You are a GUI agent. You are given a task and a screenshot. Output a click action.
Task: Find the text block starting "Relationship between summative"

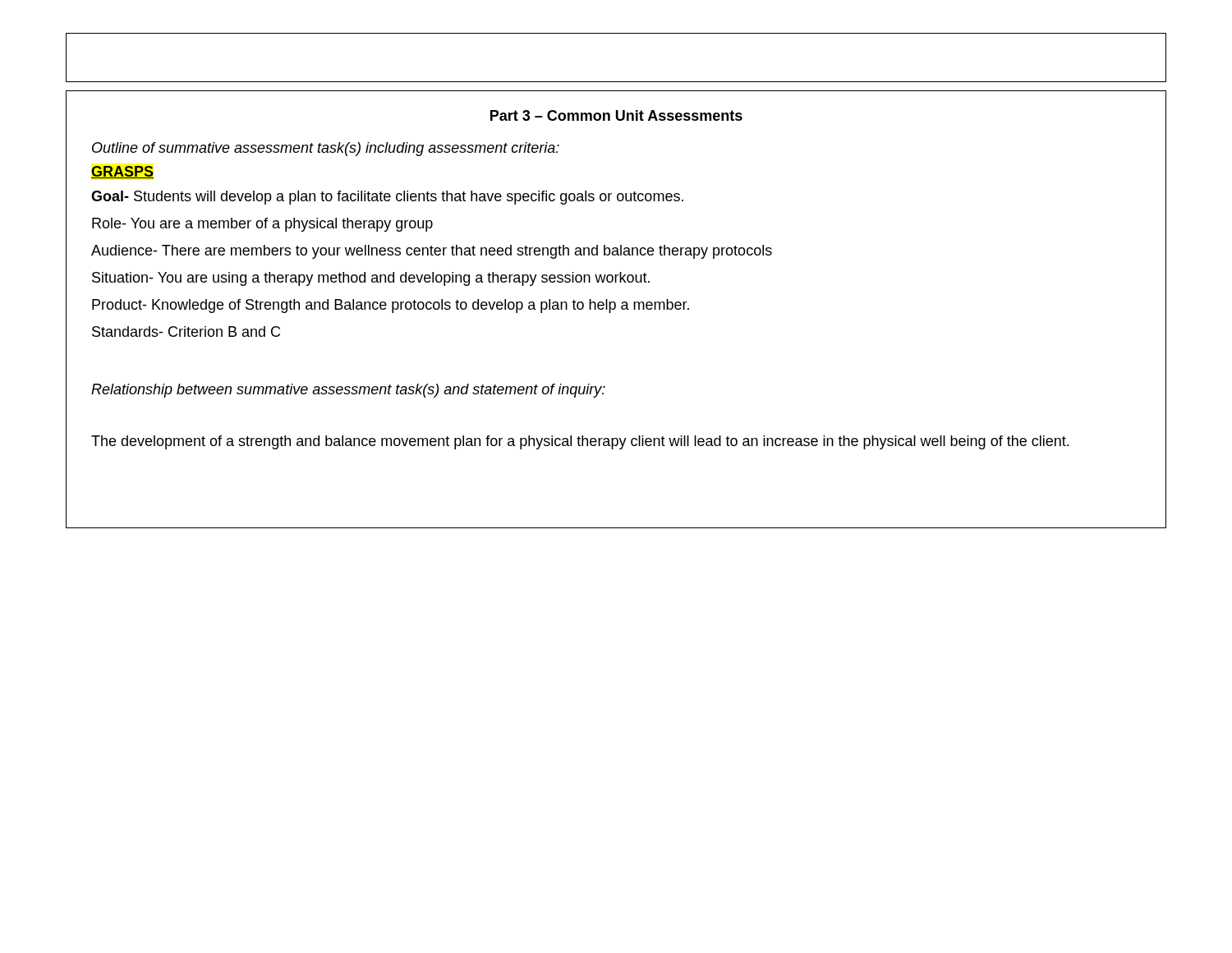348,389
